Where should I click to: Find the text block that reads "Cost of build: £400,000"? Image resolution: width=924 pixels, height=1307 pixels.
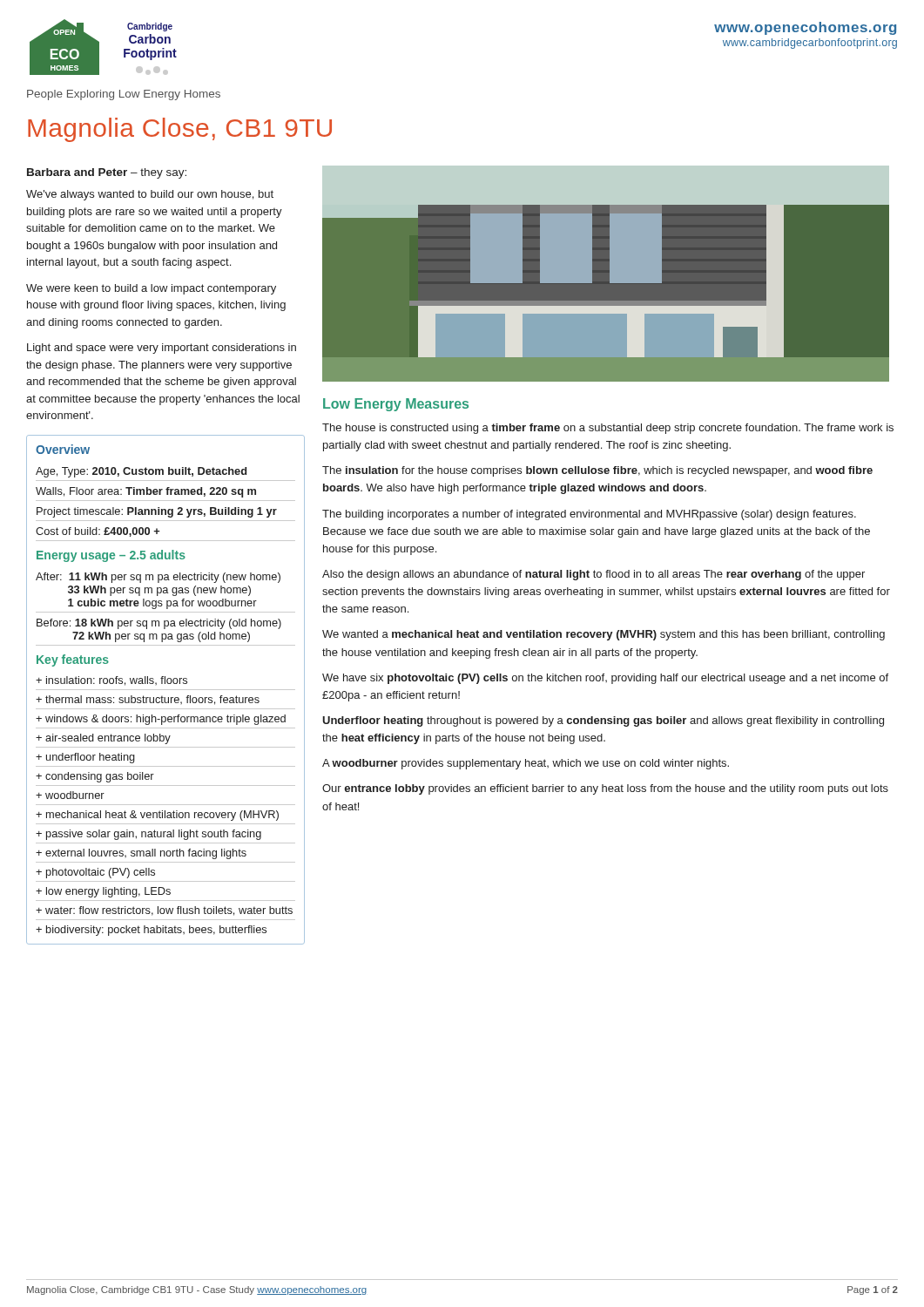(x=98, y=531)
